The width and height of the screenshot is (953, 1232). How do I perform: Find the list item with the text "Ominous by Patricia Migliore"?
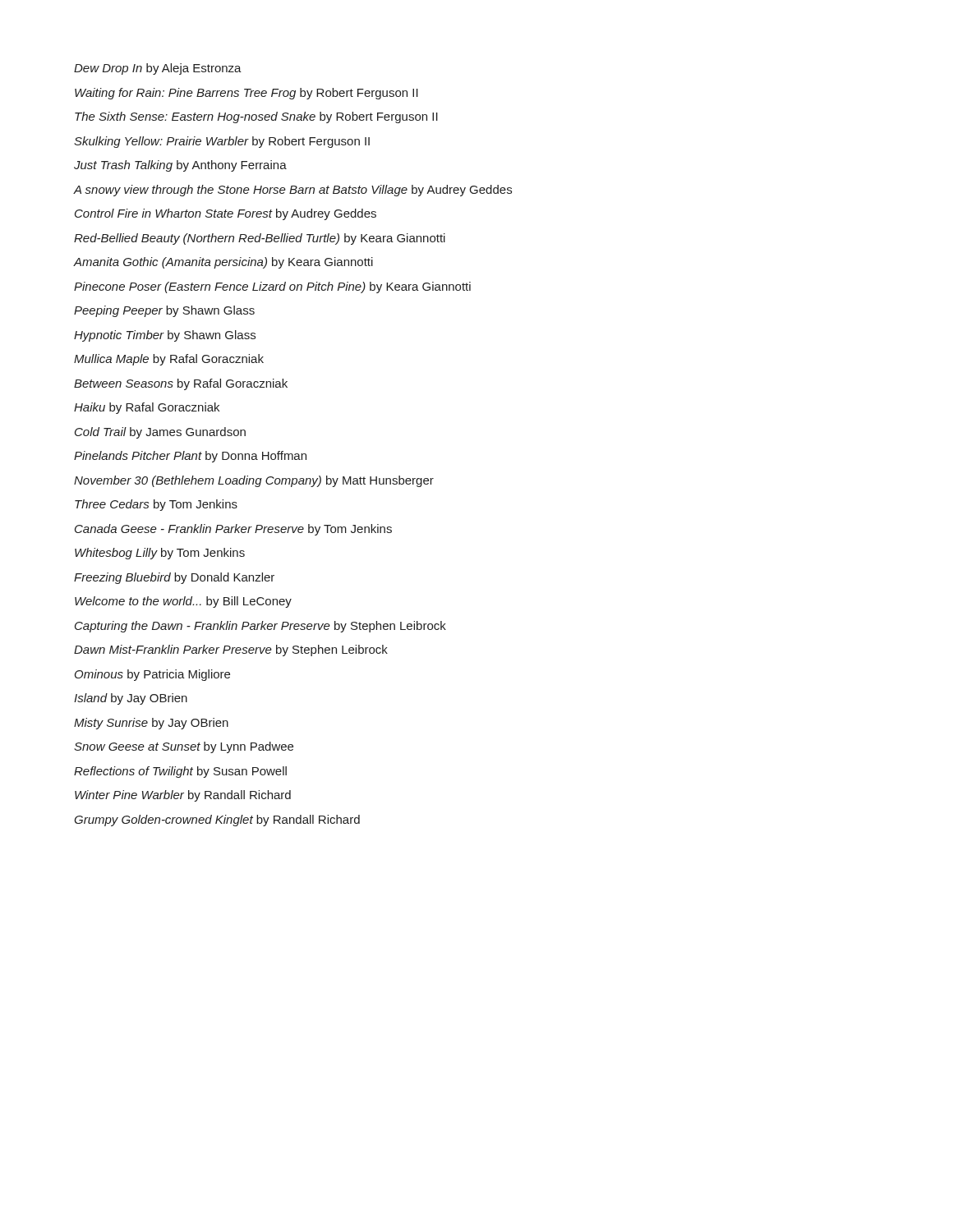[x=152, y=673]
